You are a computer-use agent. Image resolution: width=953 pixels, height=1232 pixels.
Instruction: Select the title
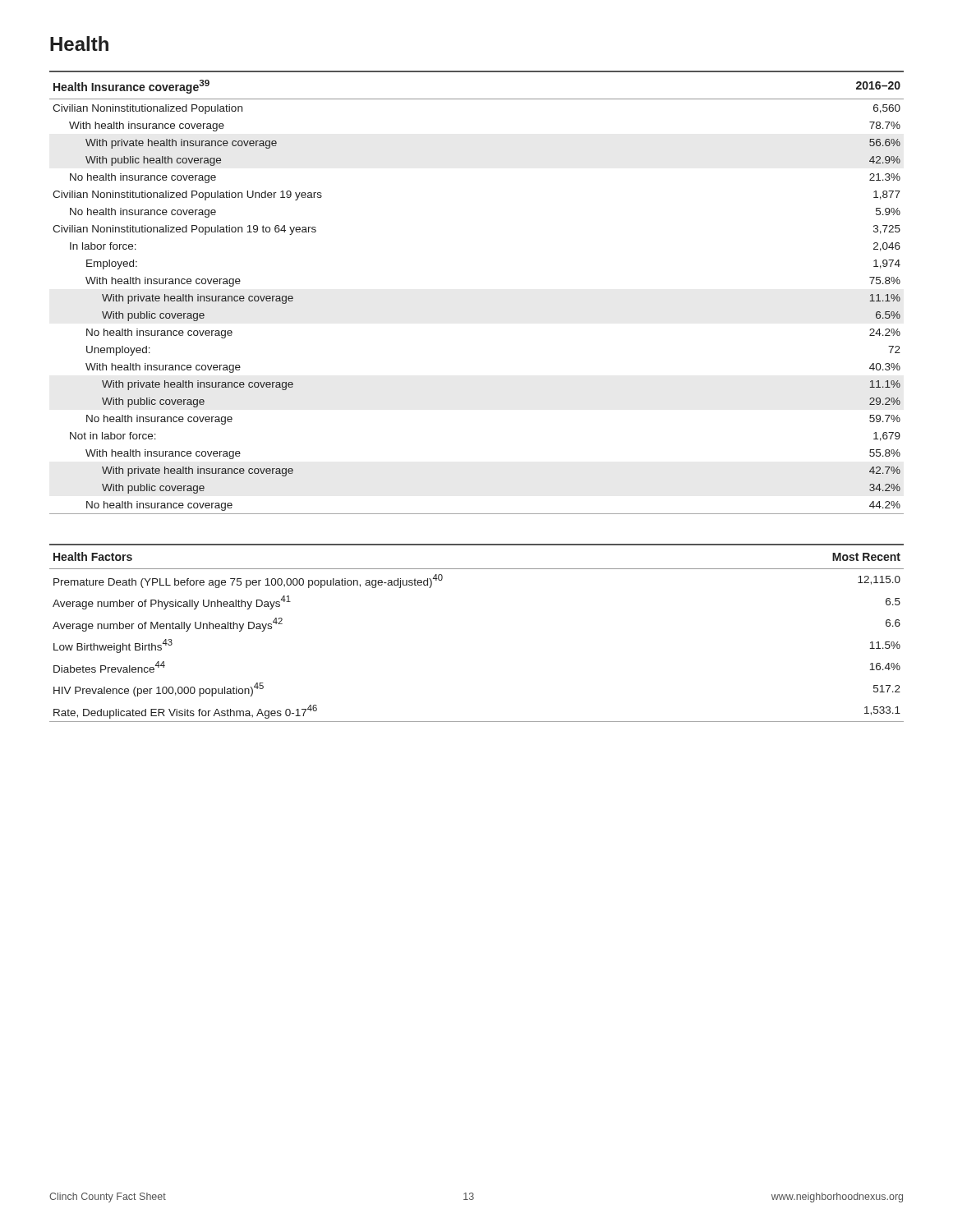click(79, 44)
